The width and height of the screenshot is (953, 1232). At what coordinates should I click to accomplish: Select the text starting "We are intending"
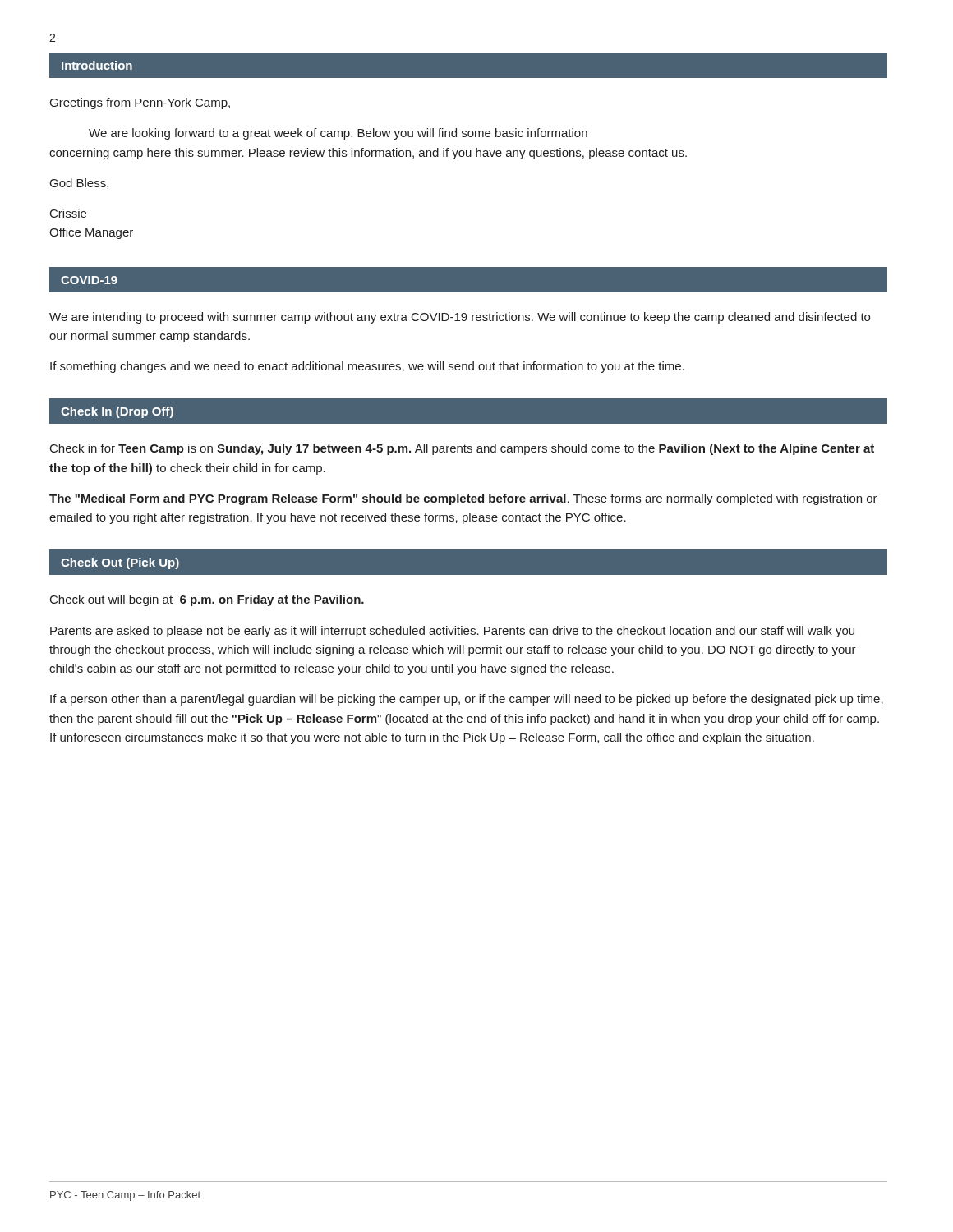460,326
